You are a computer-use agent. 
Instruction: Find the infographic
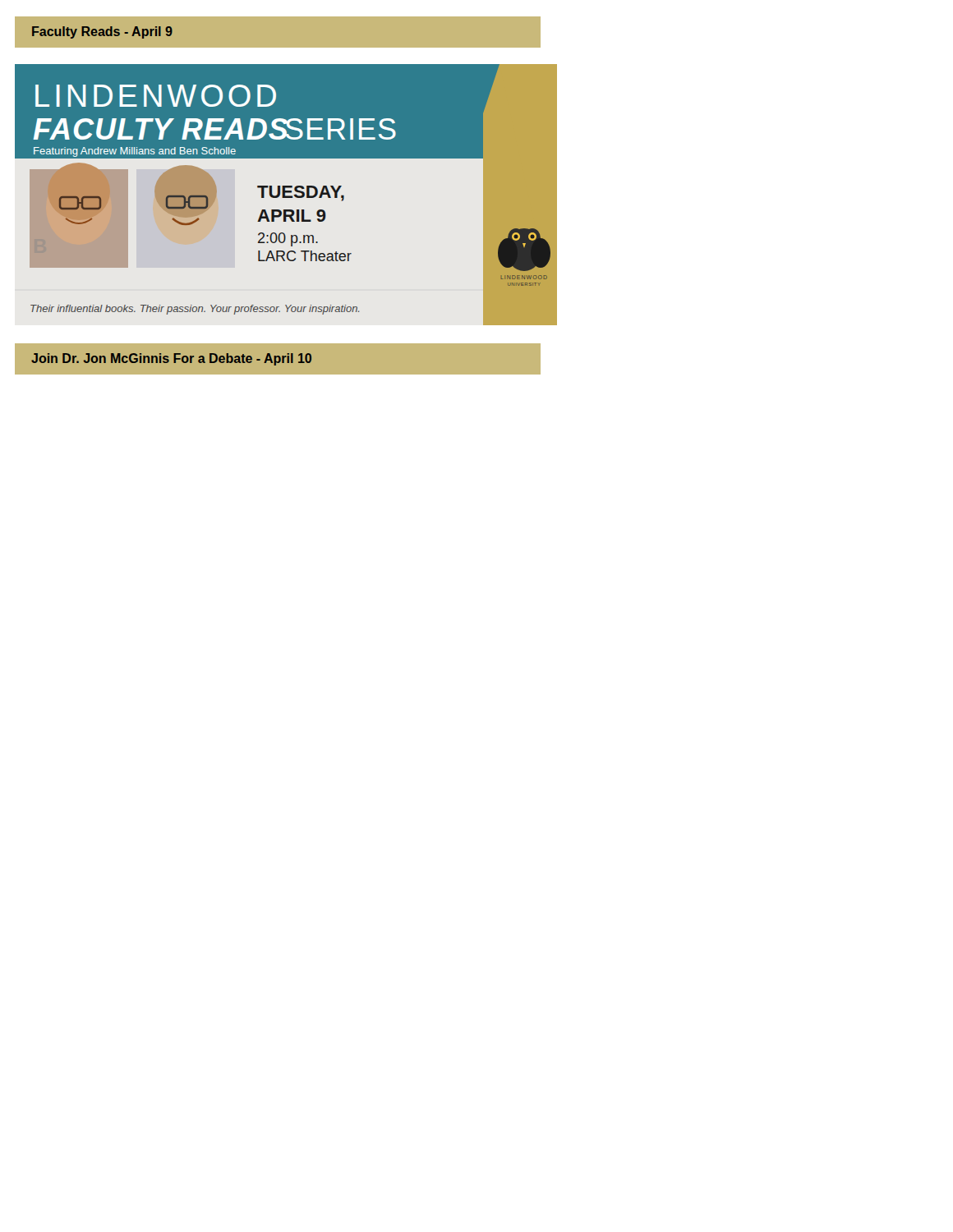[x=476, y=196]
